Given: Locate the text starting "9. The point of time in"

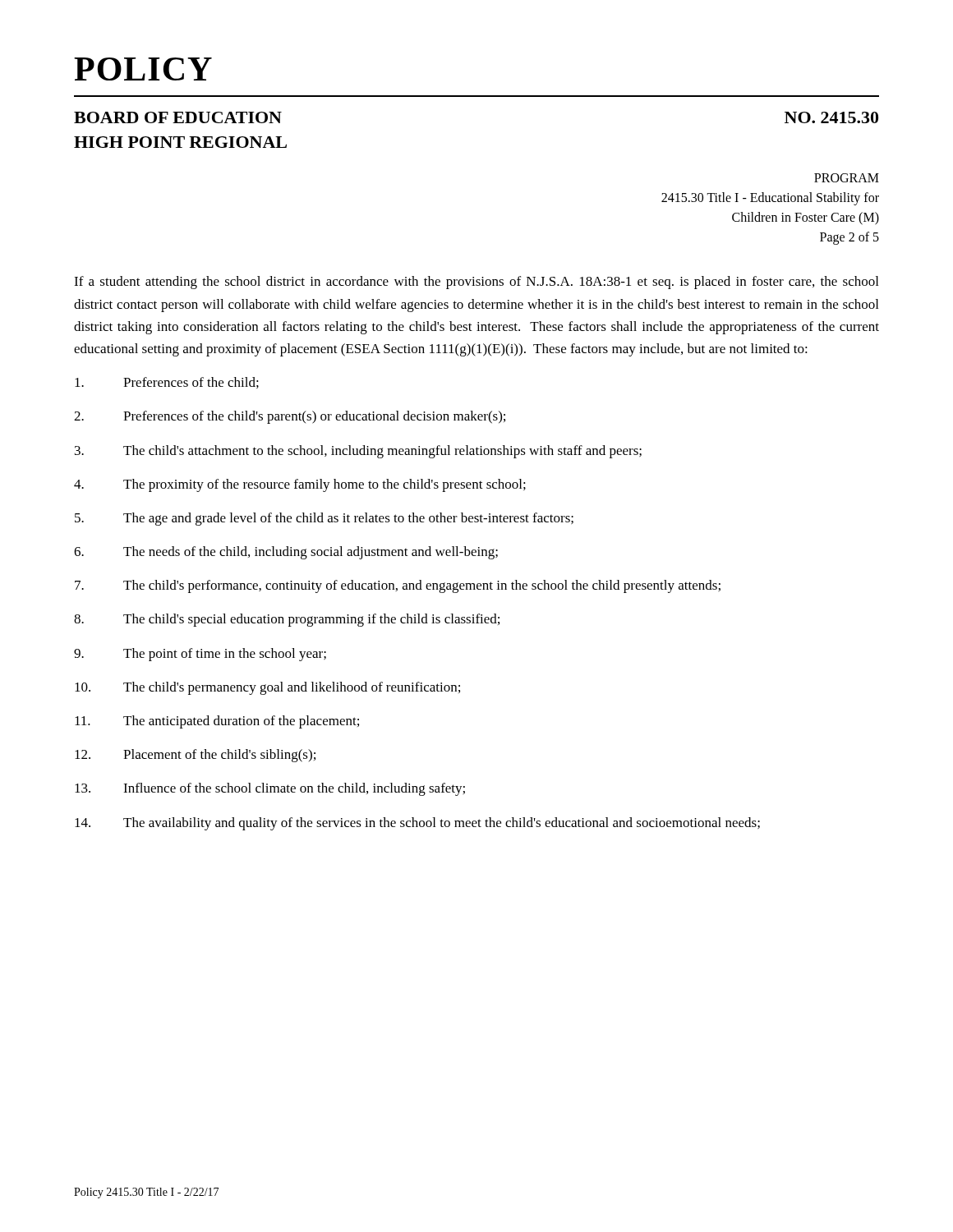Looking at the screenshot, I should click(x=200, y=655).
